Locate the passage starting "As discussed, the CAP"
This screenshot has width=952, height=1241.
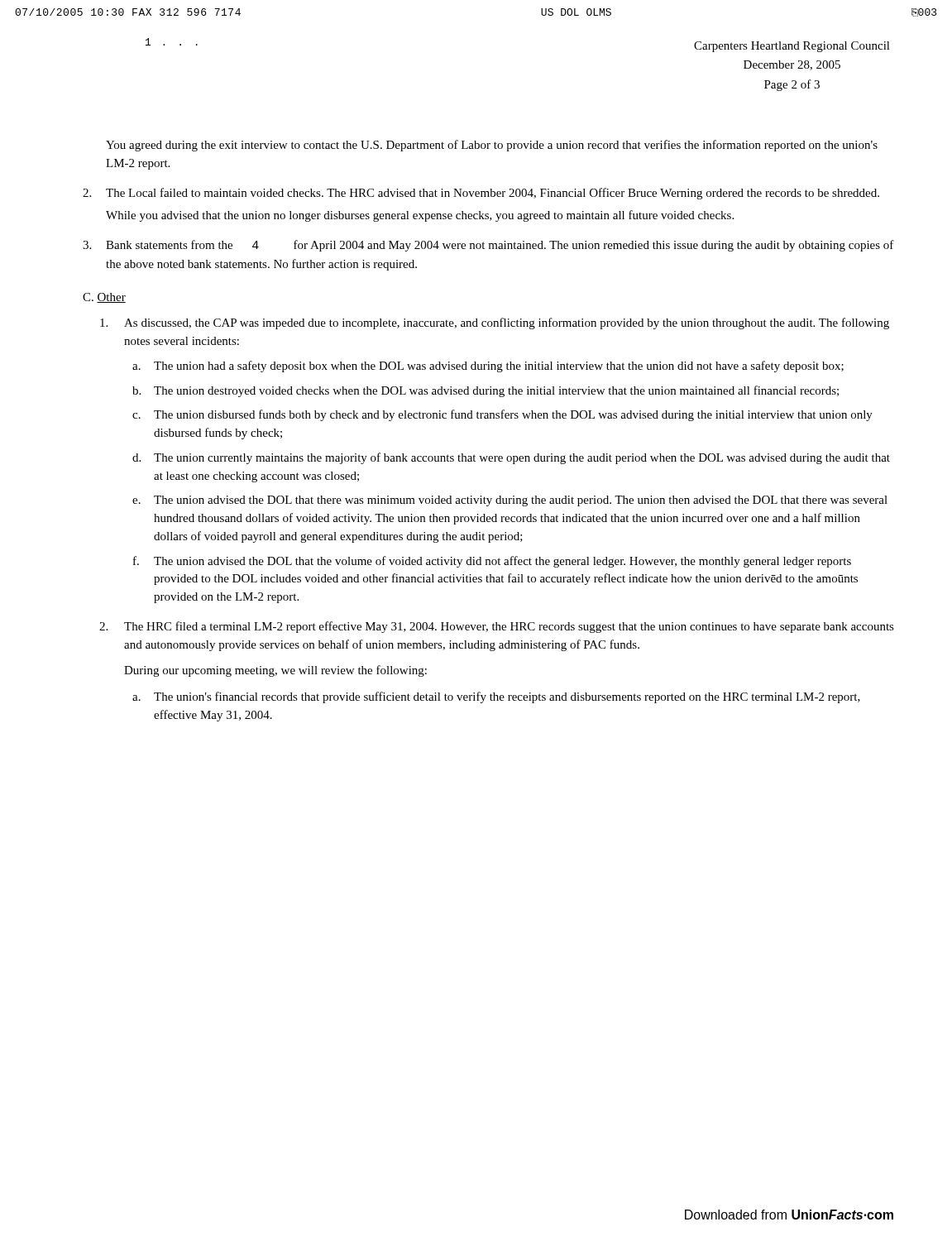click(497, 333)
